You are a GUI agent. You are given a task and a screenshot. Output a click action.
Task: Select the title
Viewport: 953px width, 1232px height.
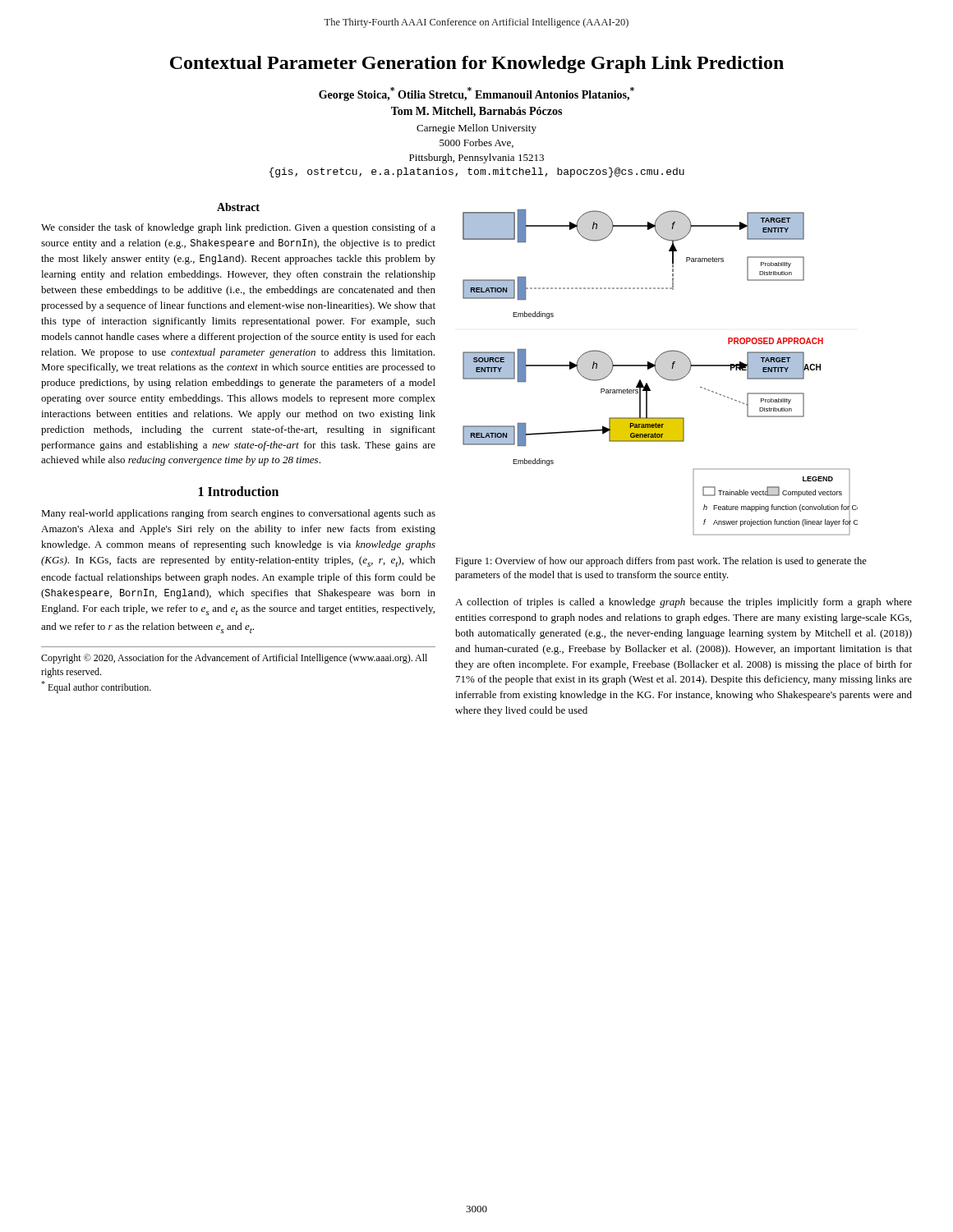tap(476, 63)
